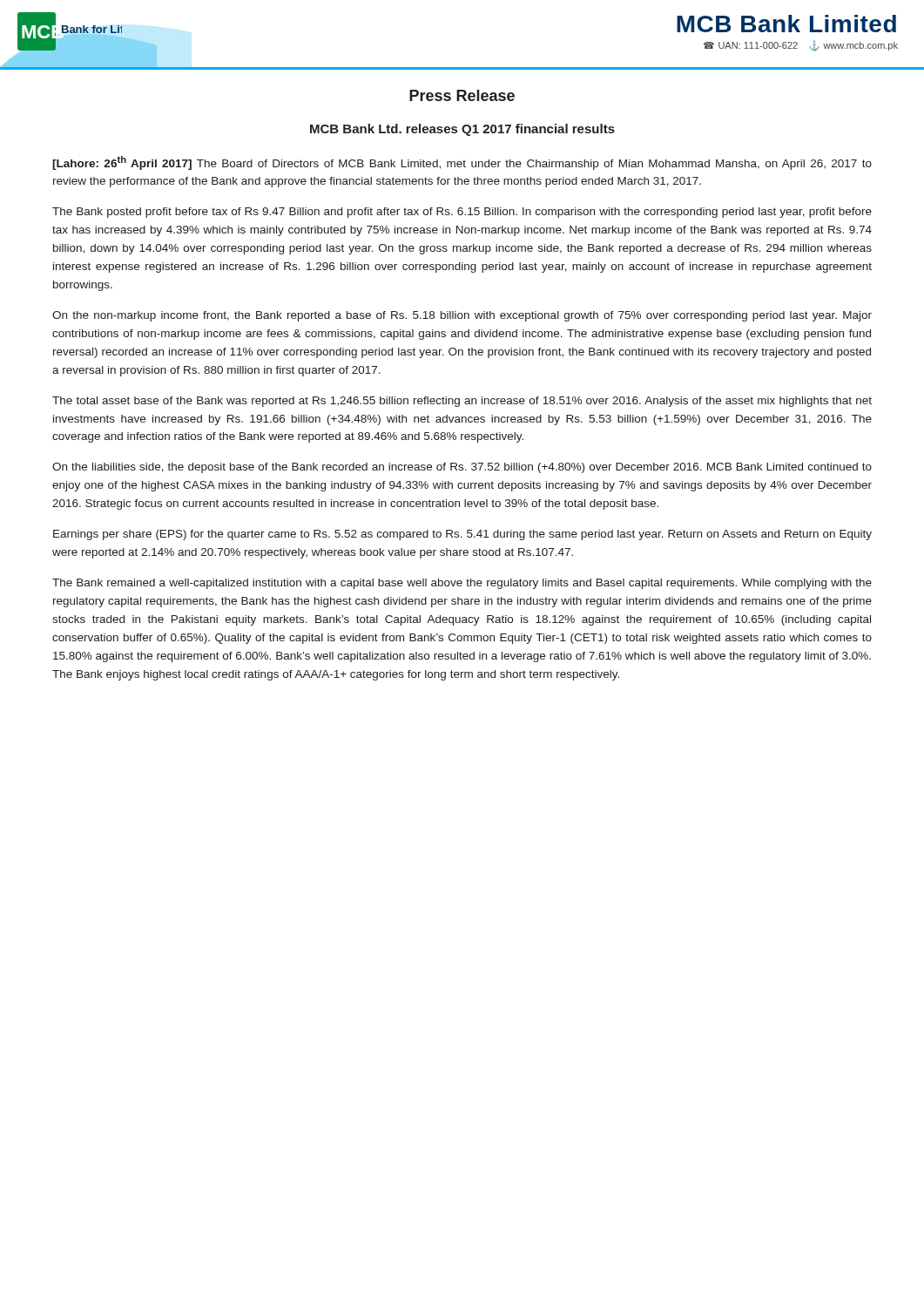Point to the block beginning "[Lahore: 26th April 2017] The Board of"
The image size is (924, 1307).
(x=462, y=170)
